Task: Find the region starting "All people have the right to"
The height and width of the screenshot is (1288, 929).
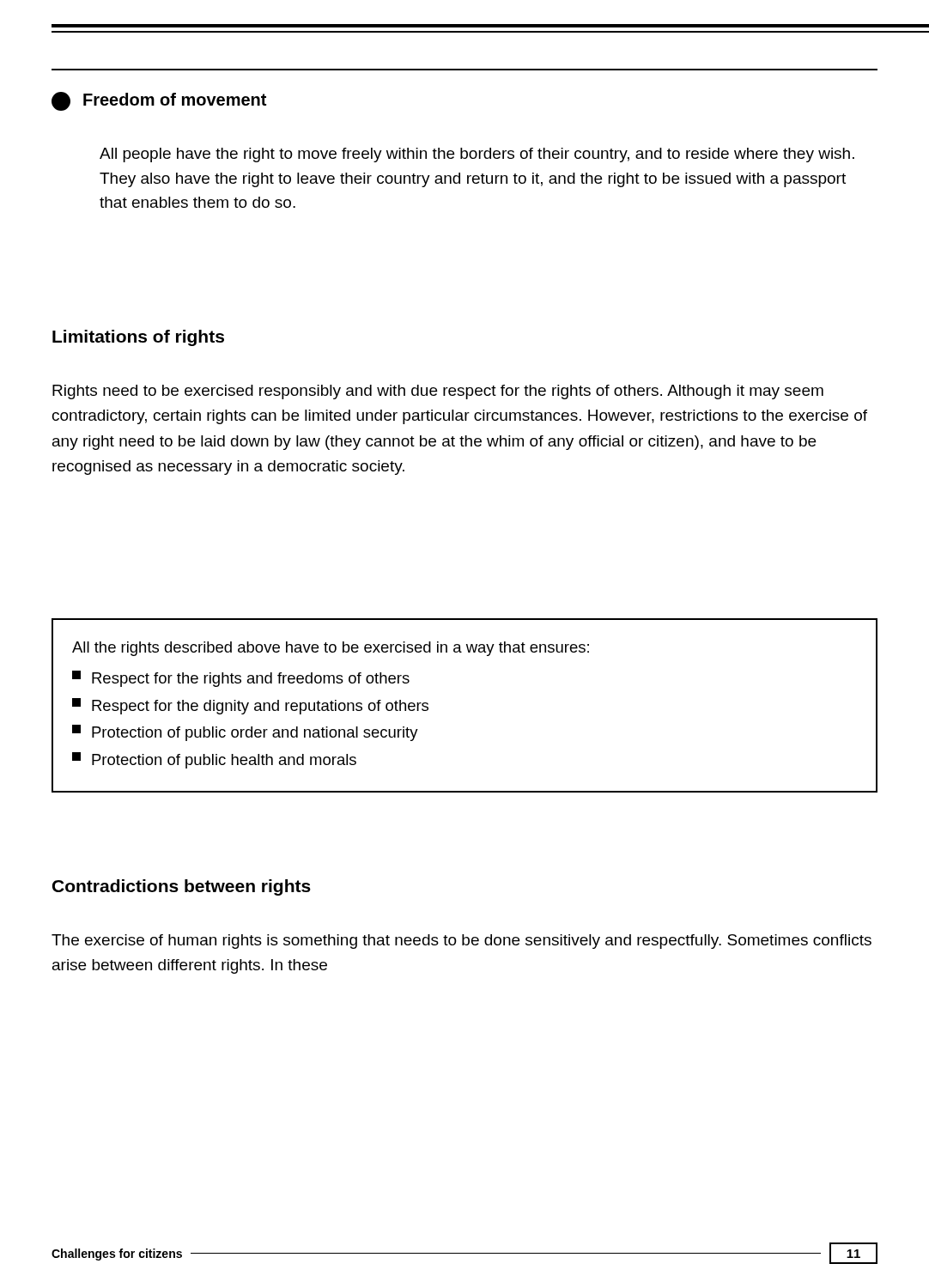Action: [478, 178]
